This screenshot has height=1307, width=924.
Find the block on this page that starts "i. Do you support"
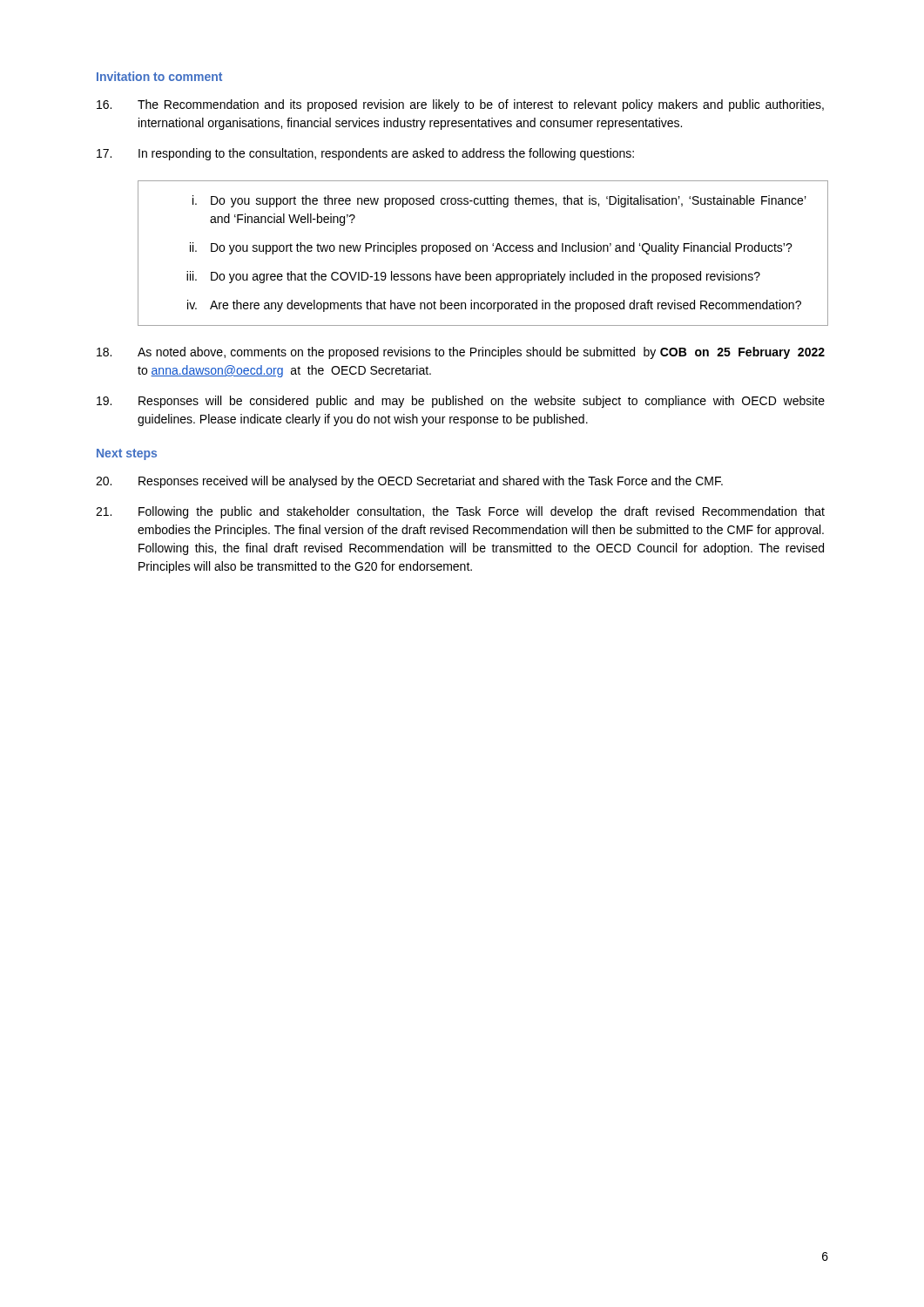[483, 210]
